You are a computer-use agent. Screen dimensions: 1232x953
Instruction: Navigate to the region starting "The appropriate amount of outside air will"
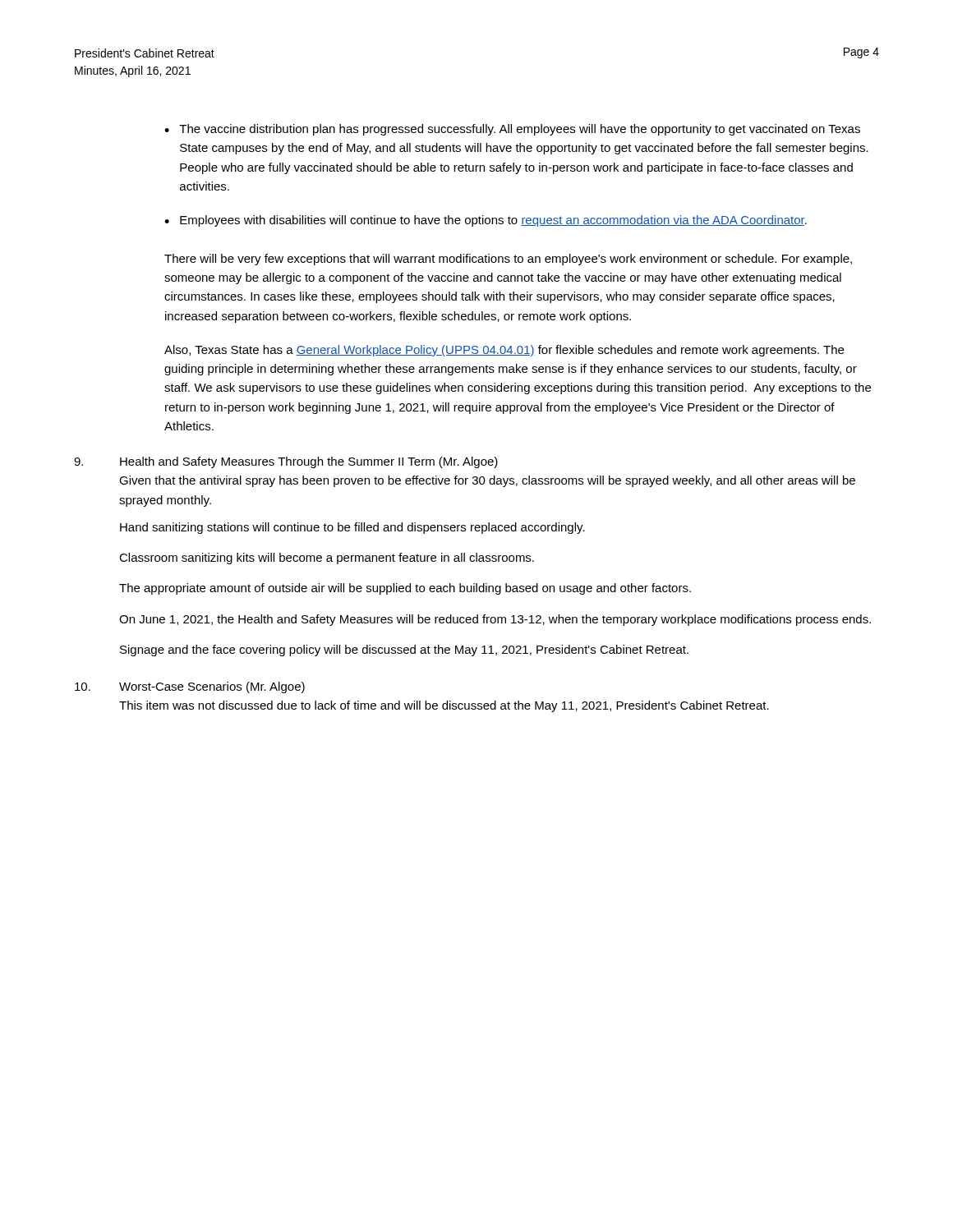(406, 588)
